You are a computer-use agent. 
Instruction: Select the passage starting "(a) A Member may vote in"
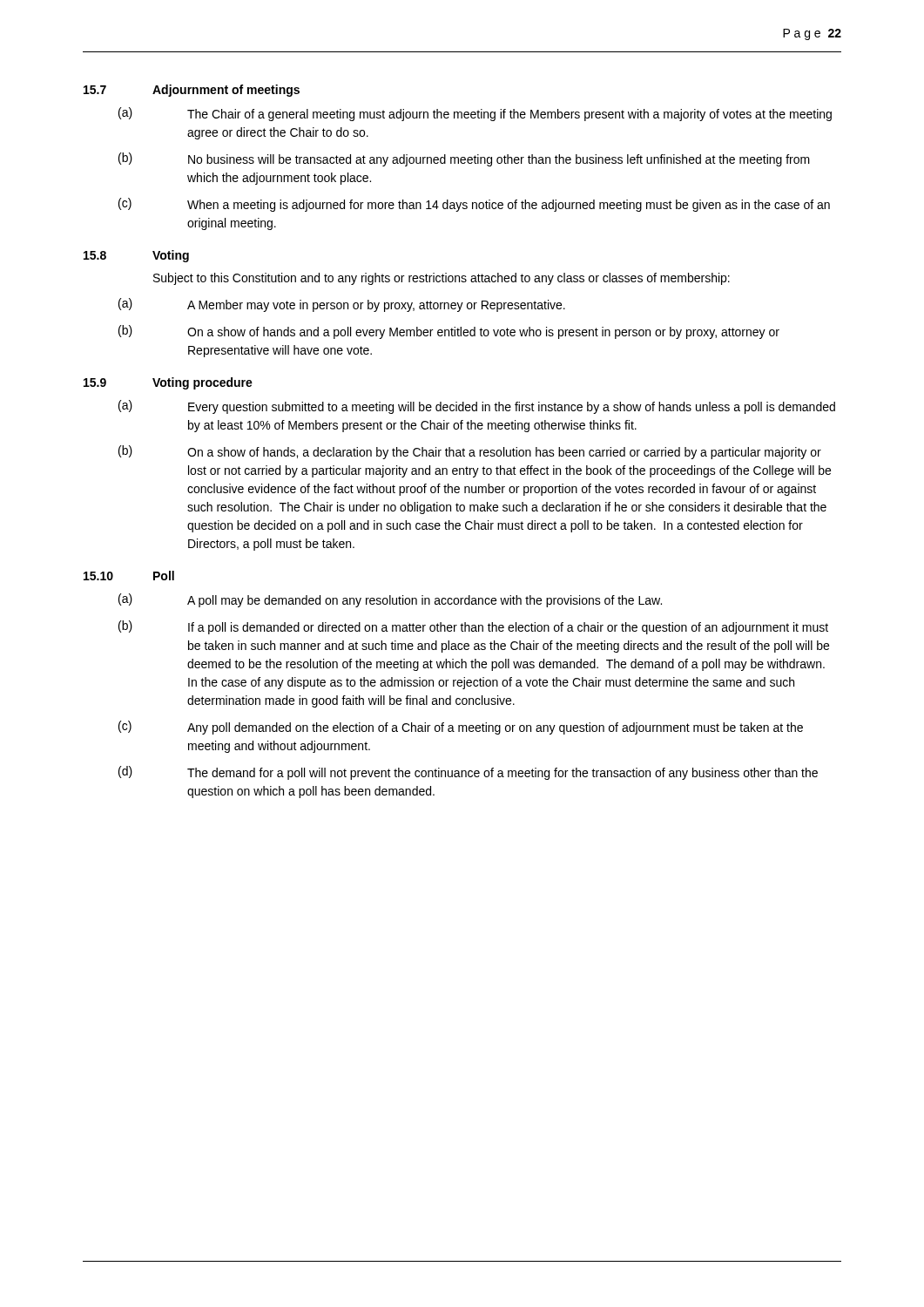pos(462,305)
